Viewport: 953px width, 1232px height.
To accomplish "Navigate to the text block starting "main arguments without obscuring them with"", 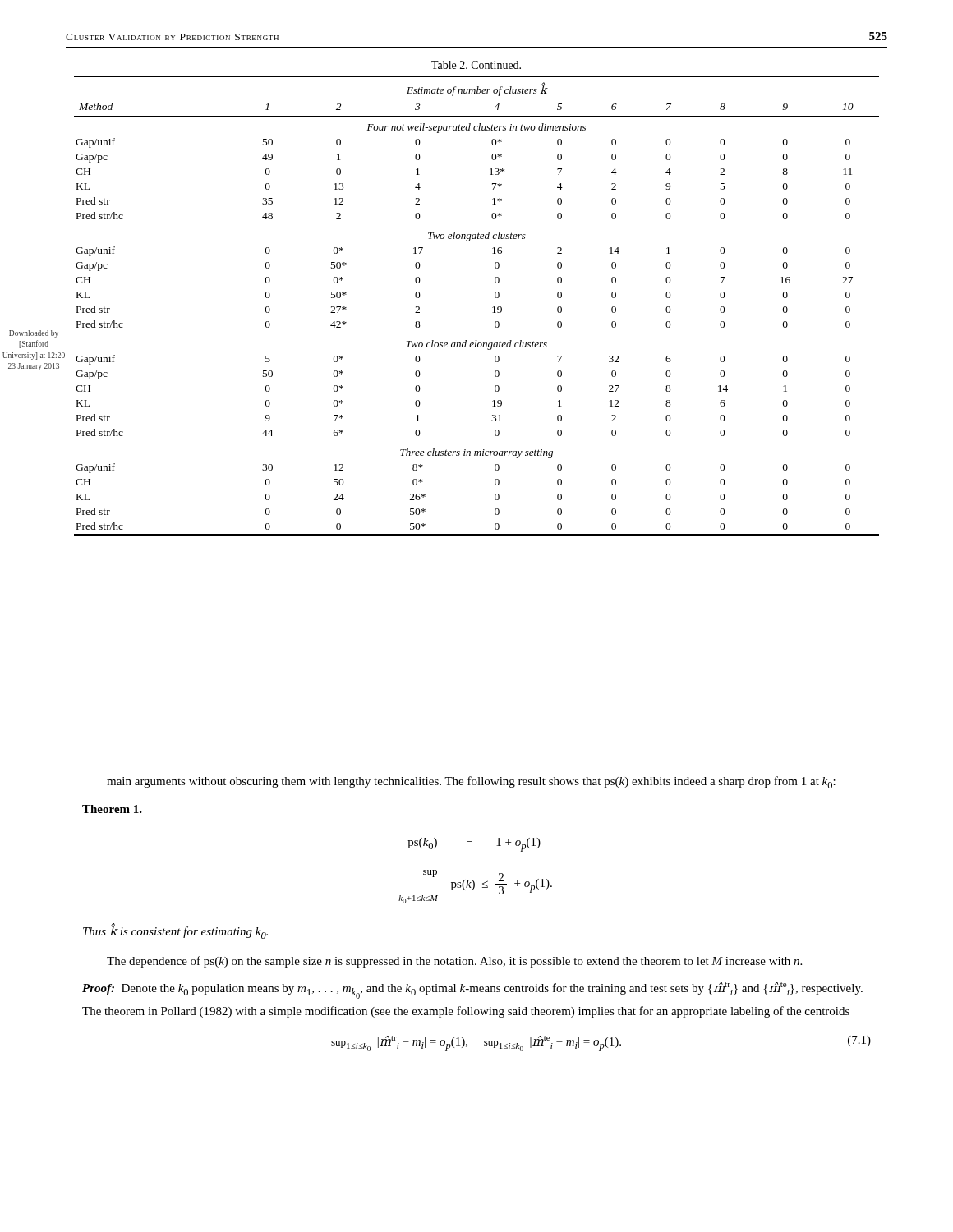I will point(471,783).
